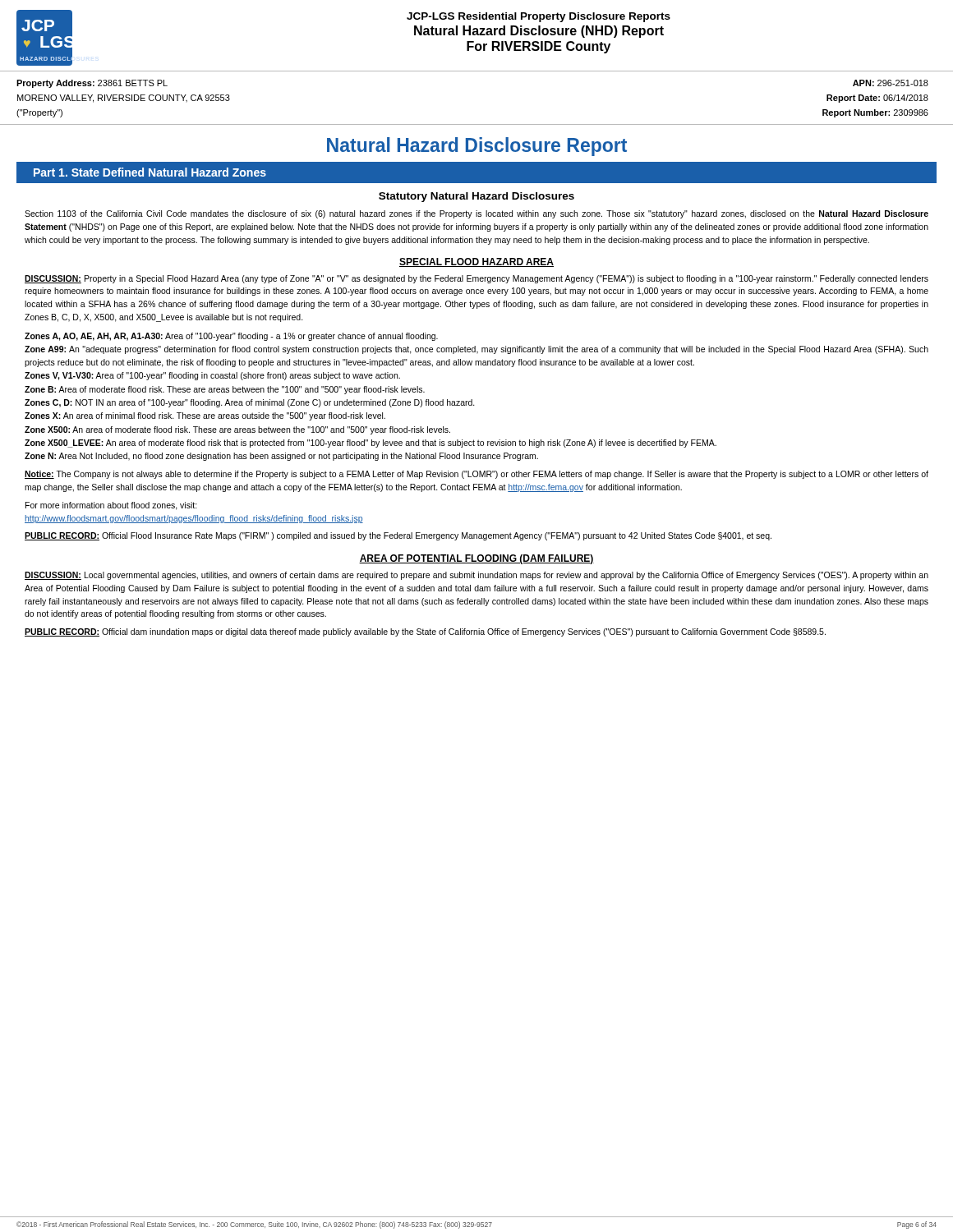The image size is (953, 1232).
Task: Locate the element starting "AREA OF POTENTIAL FLOODING (DAM FAILURE)"
Action: [x=476, y=559]
